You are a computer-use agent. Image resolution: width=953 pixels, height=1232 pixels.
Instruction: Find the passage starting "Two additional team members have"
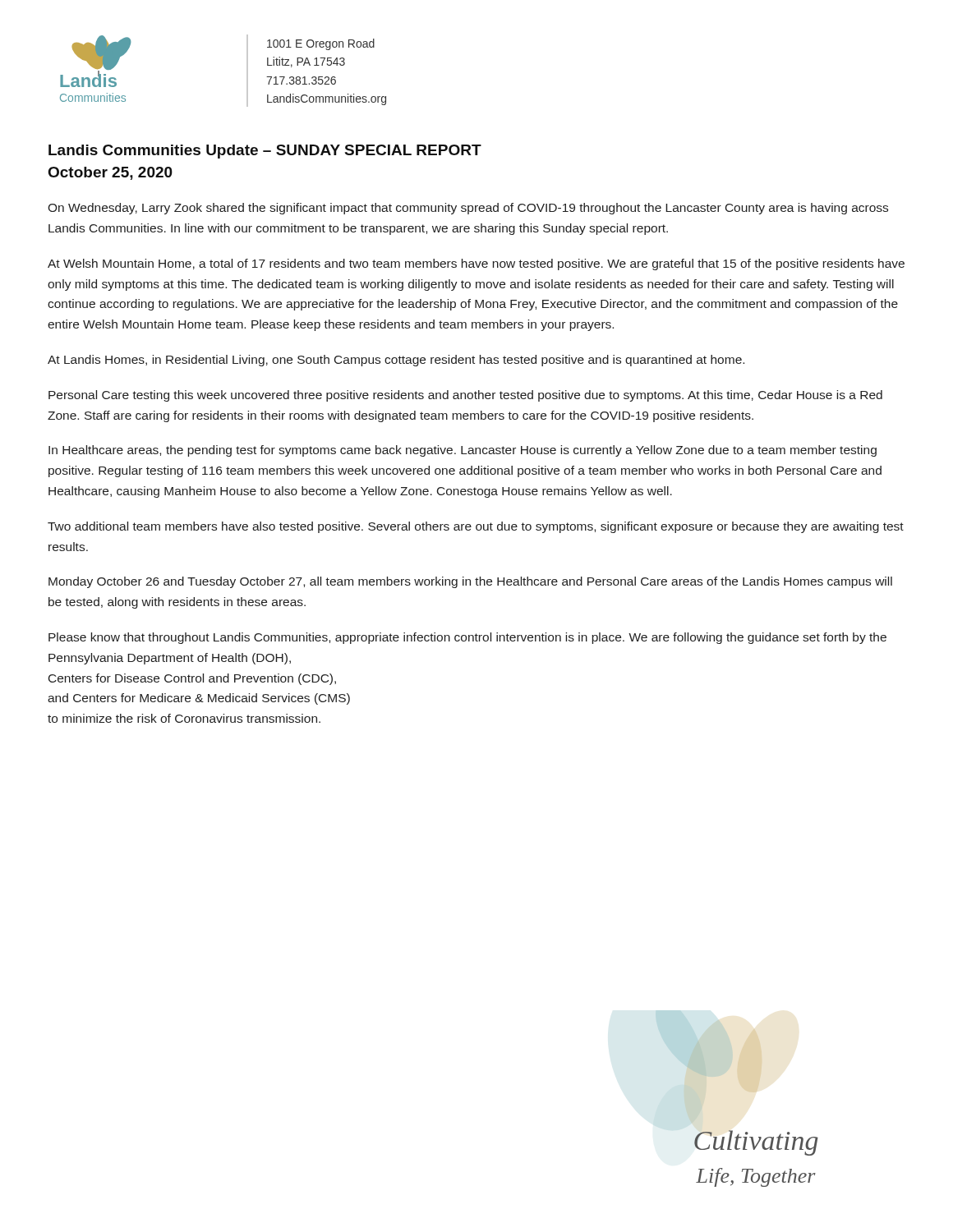coord(476,536)
